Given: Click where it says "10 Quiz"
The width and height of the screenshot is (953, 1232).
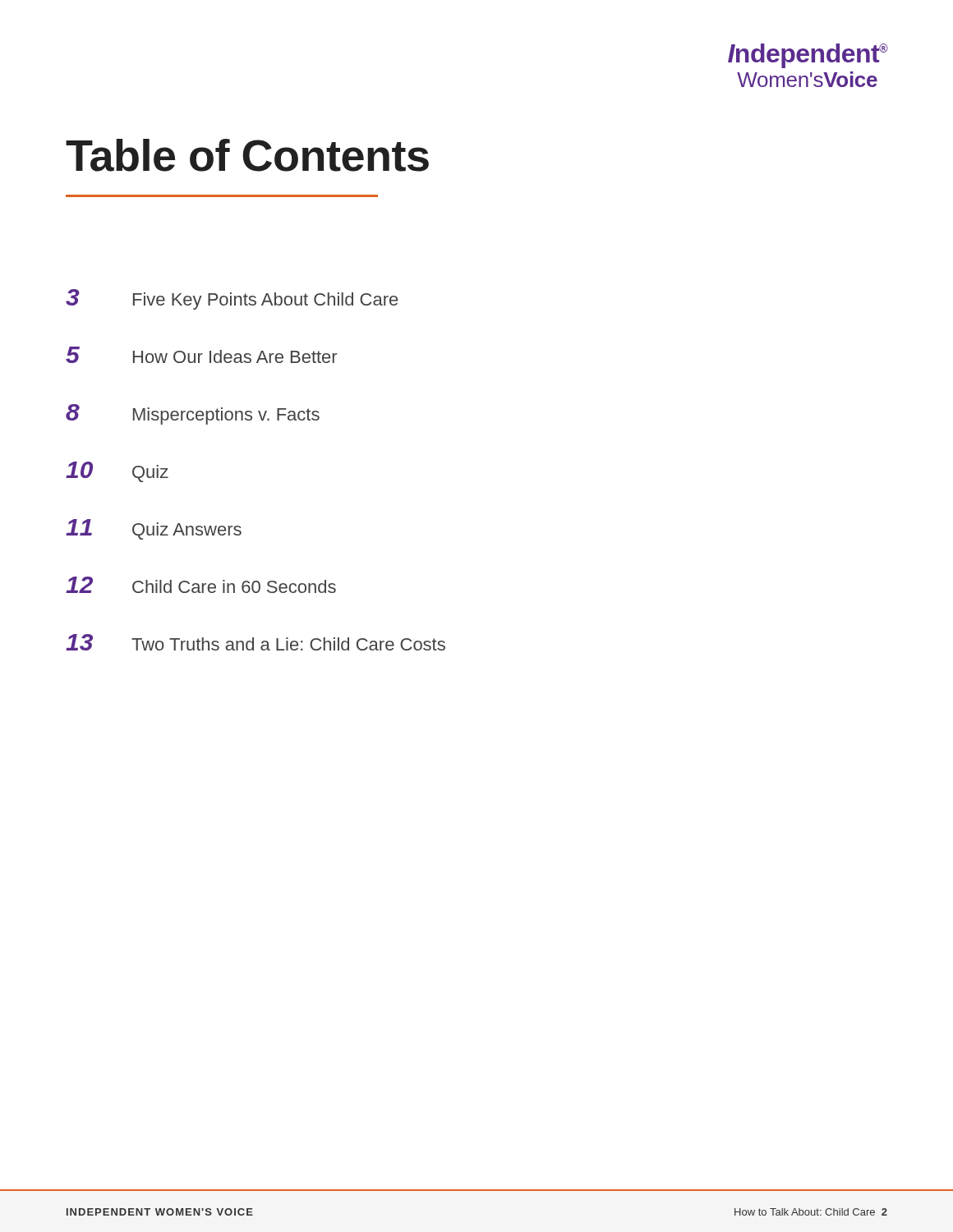Looking at the screenshot, I should [x=148, y=472].
